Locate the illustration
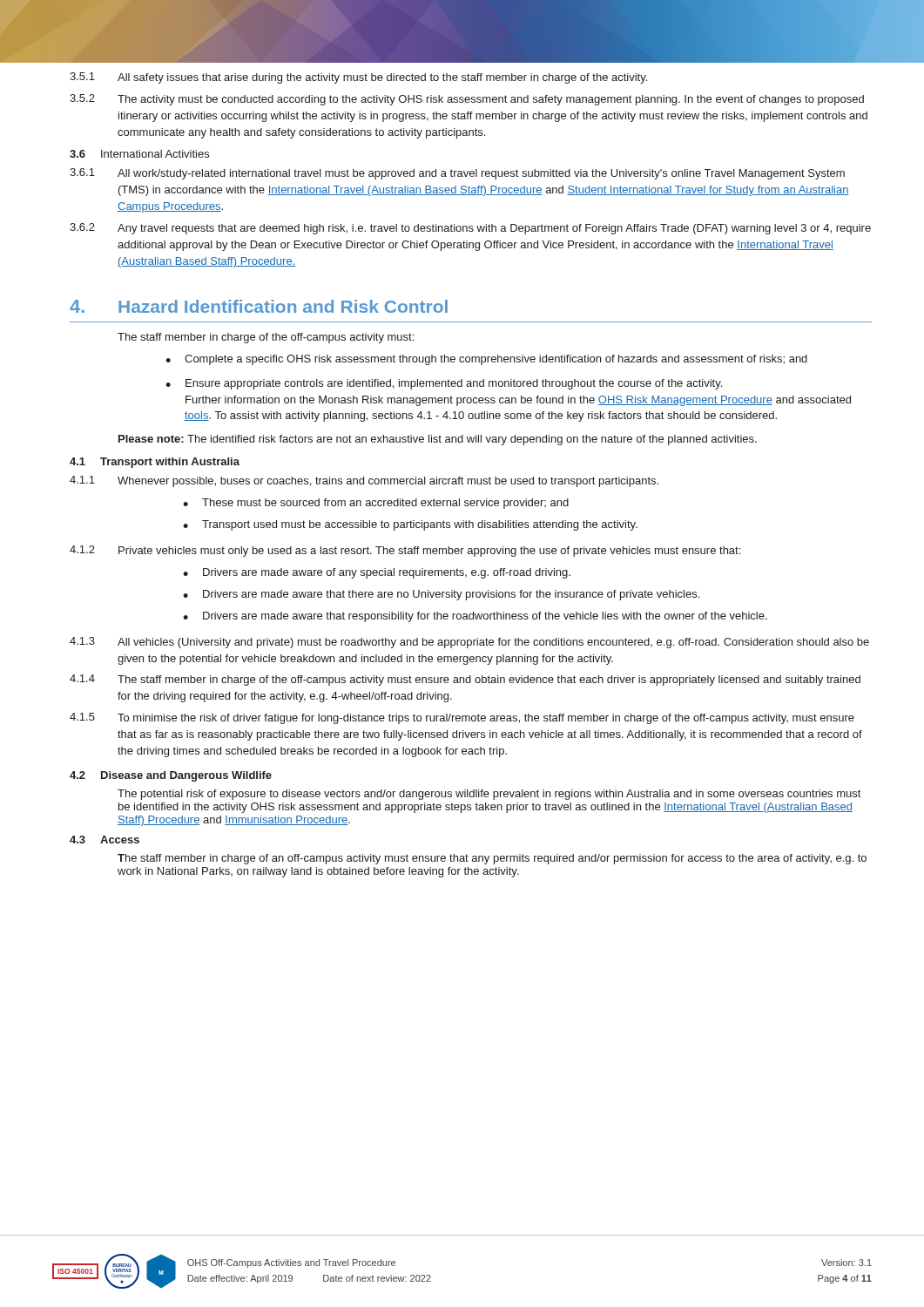924x1307 pixels. (x=462, y=31)
